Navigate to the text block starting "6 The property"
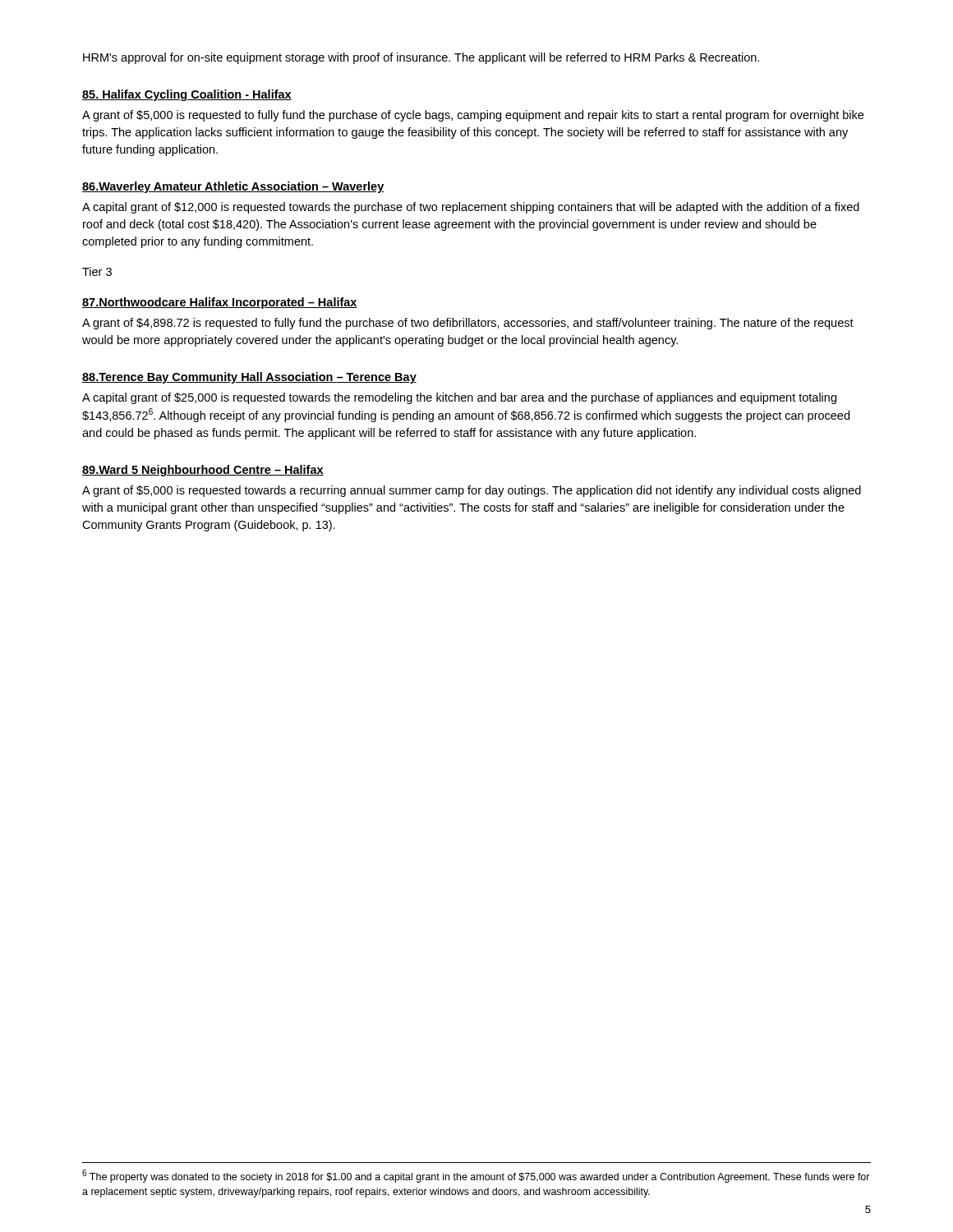This screenshot has width=953, height=1232. (x=476, y=1183)
